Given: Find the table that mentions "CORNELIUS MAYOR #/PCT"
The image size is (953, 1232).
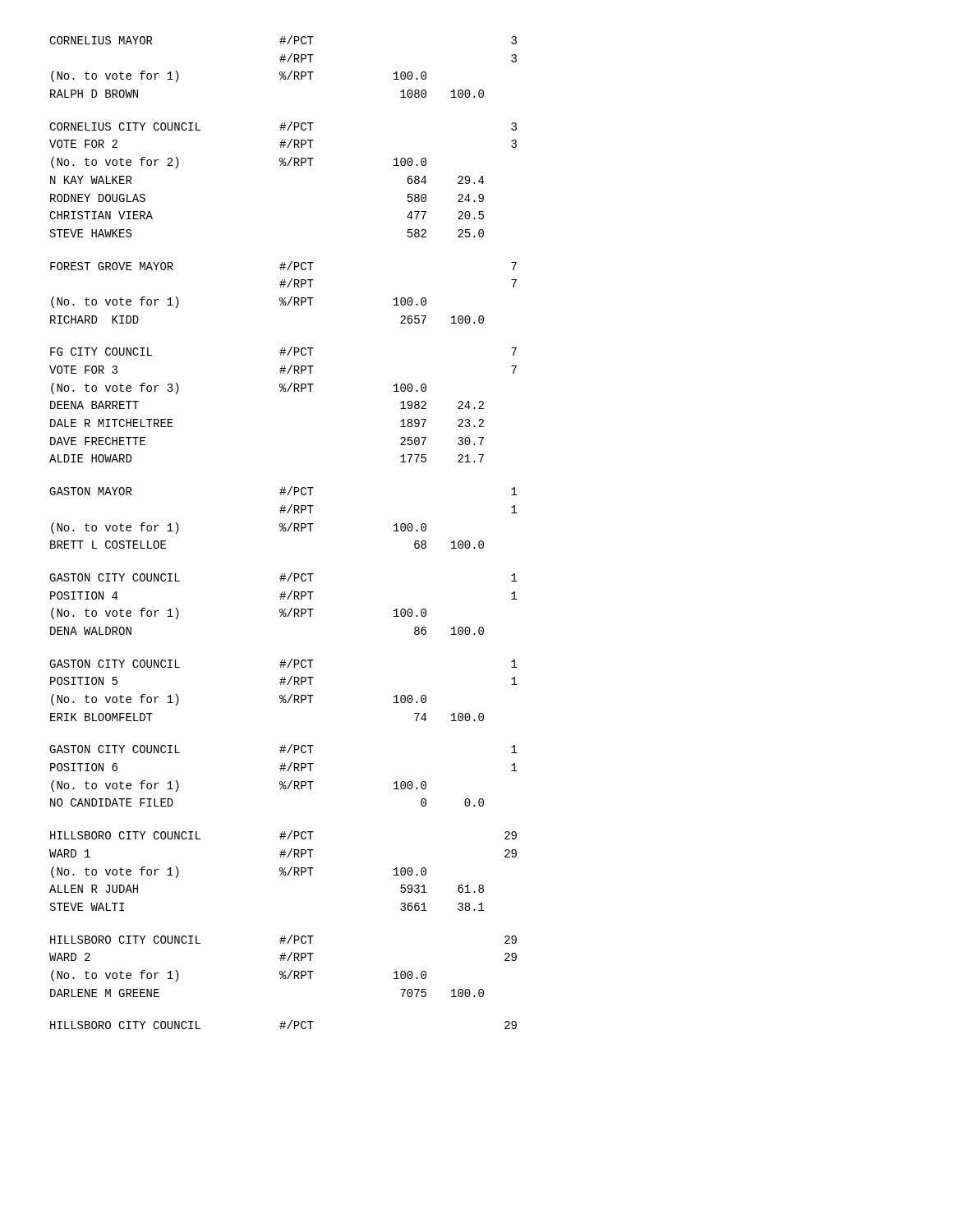Looking at the screenshot, I should pyautogui.click(x=476, y=68).
